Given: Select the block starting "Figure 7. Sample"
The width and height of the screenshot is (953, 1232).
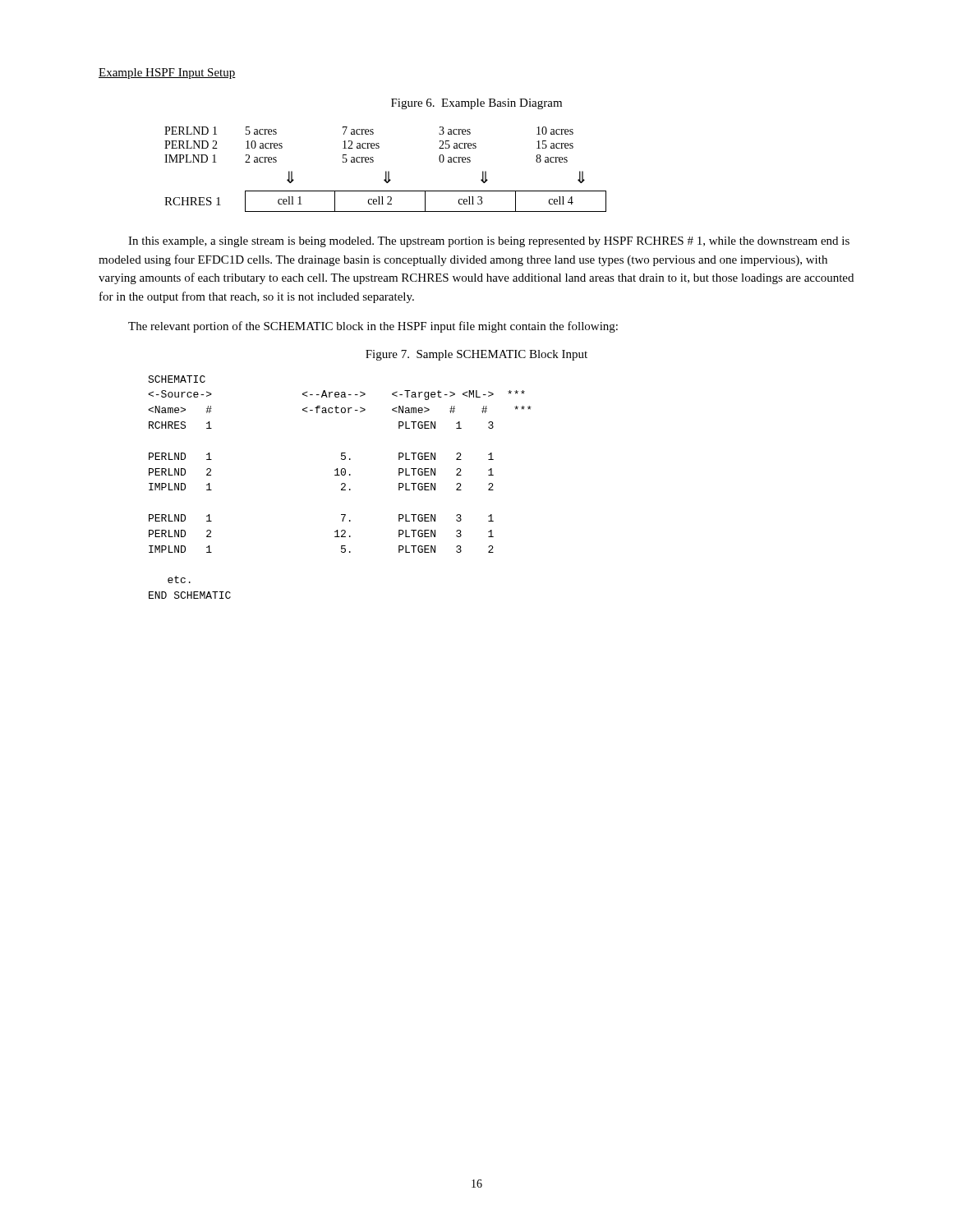Looking at the screenshot, I should (476, 354).
